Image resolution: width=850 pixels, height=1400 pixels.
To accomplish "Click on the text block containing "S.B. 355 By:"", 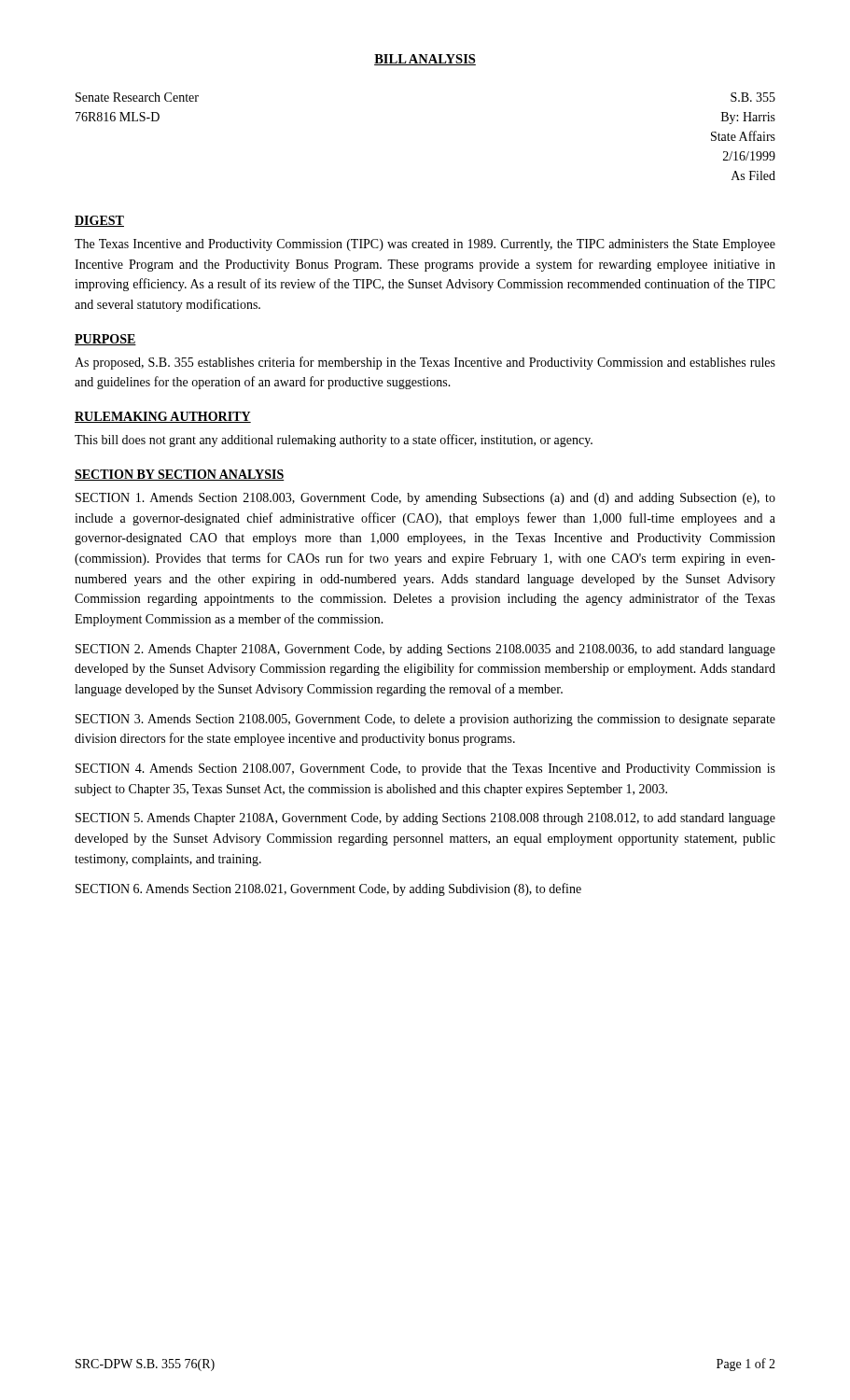I will point(743,137).
